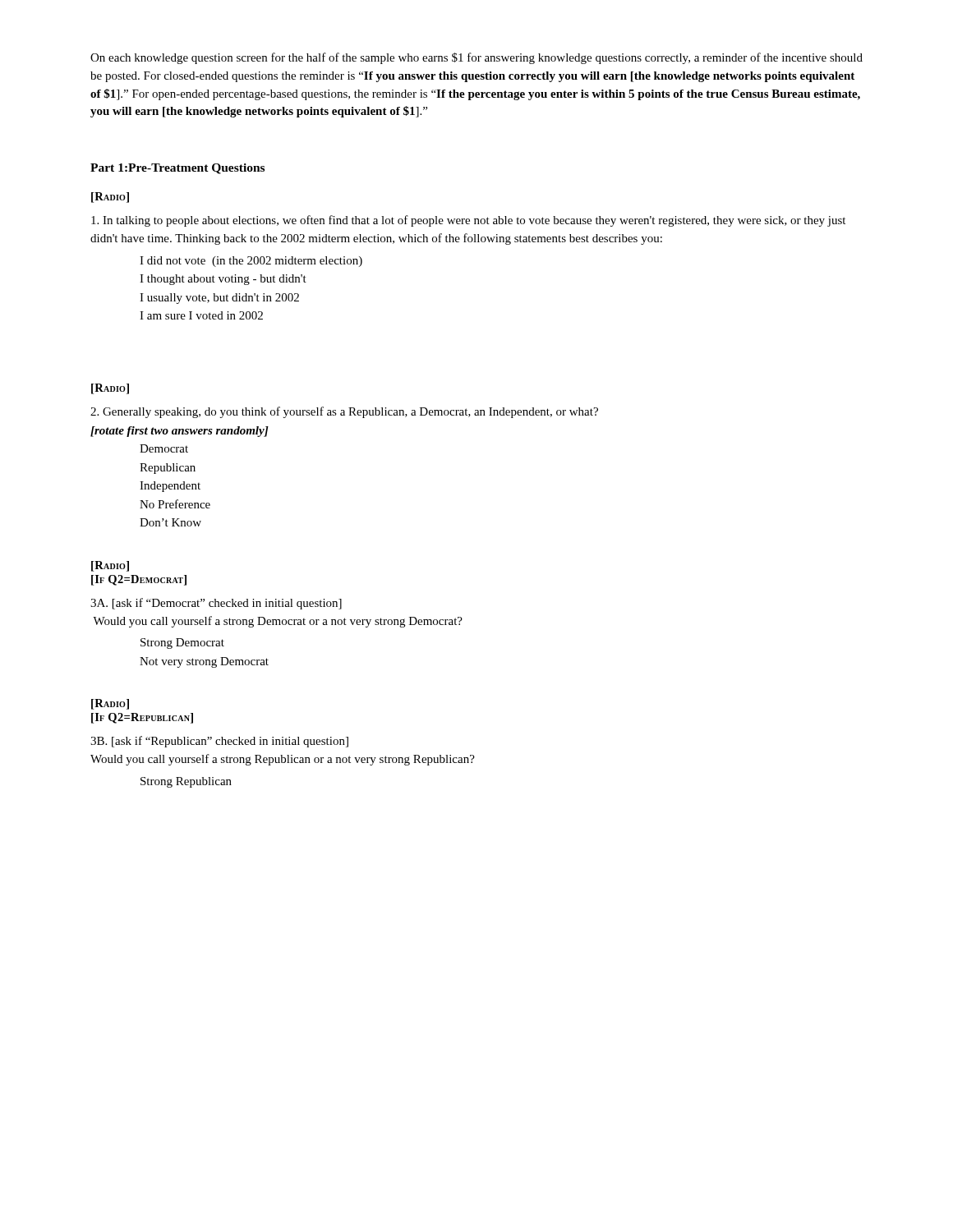953x1232 pixels.
Task: Find the list item containing "I am sure"
Action: pyautogui.click(x=202, y=315)
